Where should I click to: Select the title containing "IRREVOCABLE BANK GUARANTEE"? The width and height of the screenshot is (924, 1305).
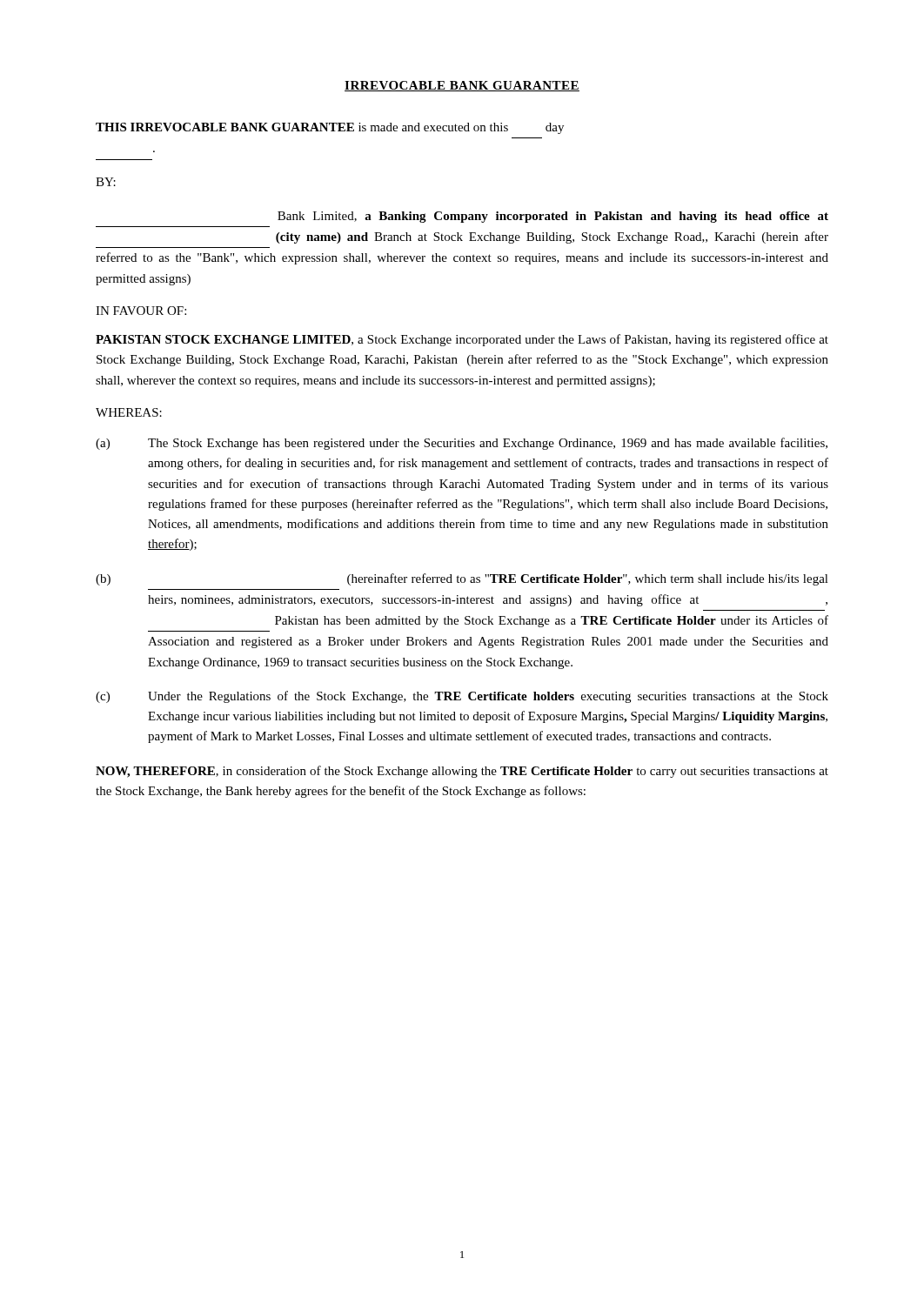[x=462, y=85]
